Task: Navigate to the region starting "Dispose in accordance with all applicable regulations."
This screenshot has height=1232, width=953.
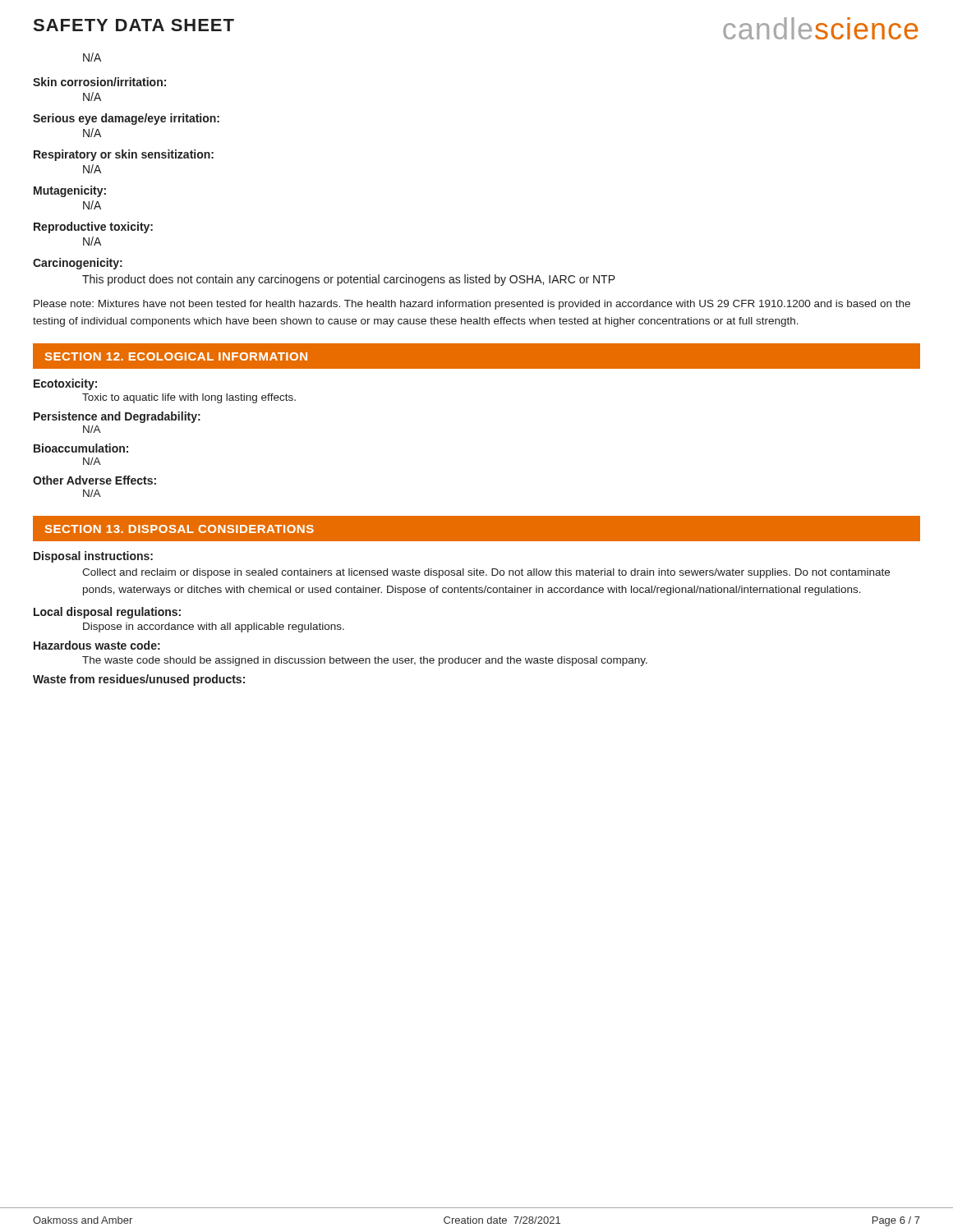Action: [x=213, y=626]
